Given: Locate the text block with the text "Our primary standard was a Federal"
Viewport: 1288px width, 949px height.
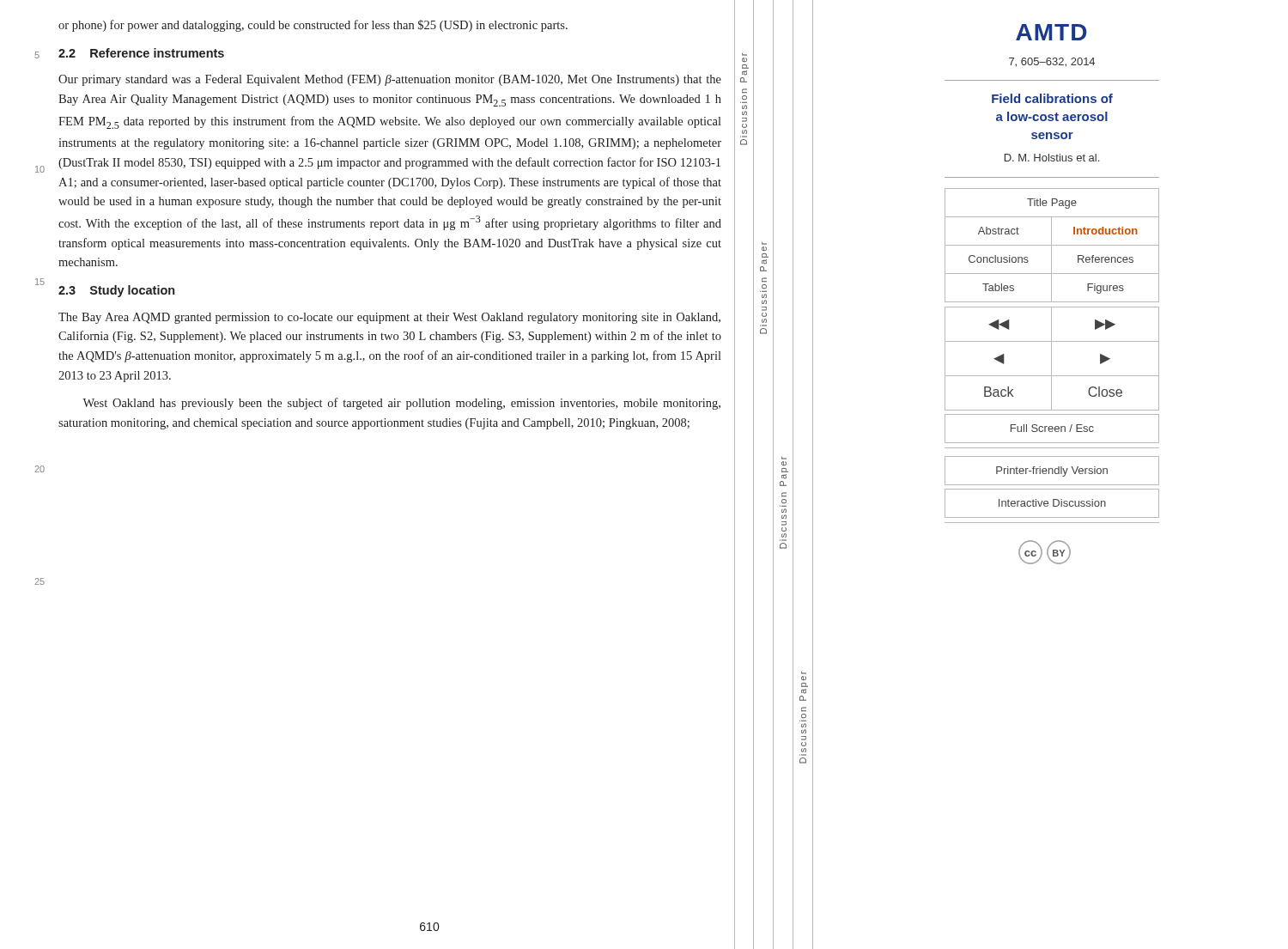Looking at the screenshot, I should click(390, 171).
